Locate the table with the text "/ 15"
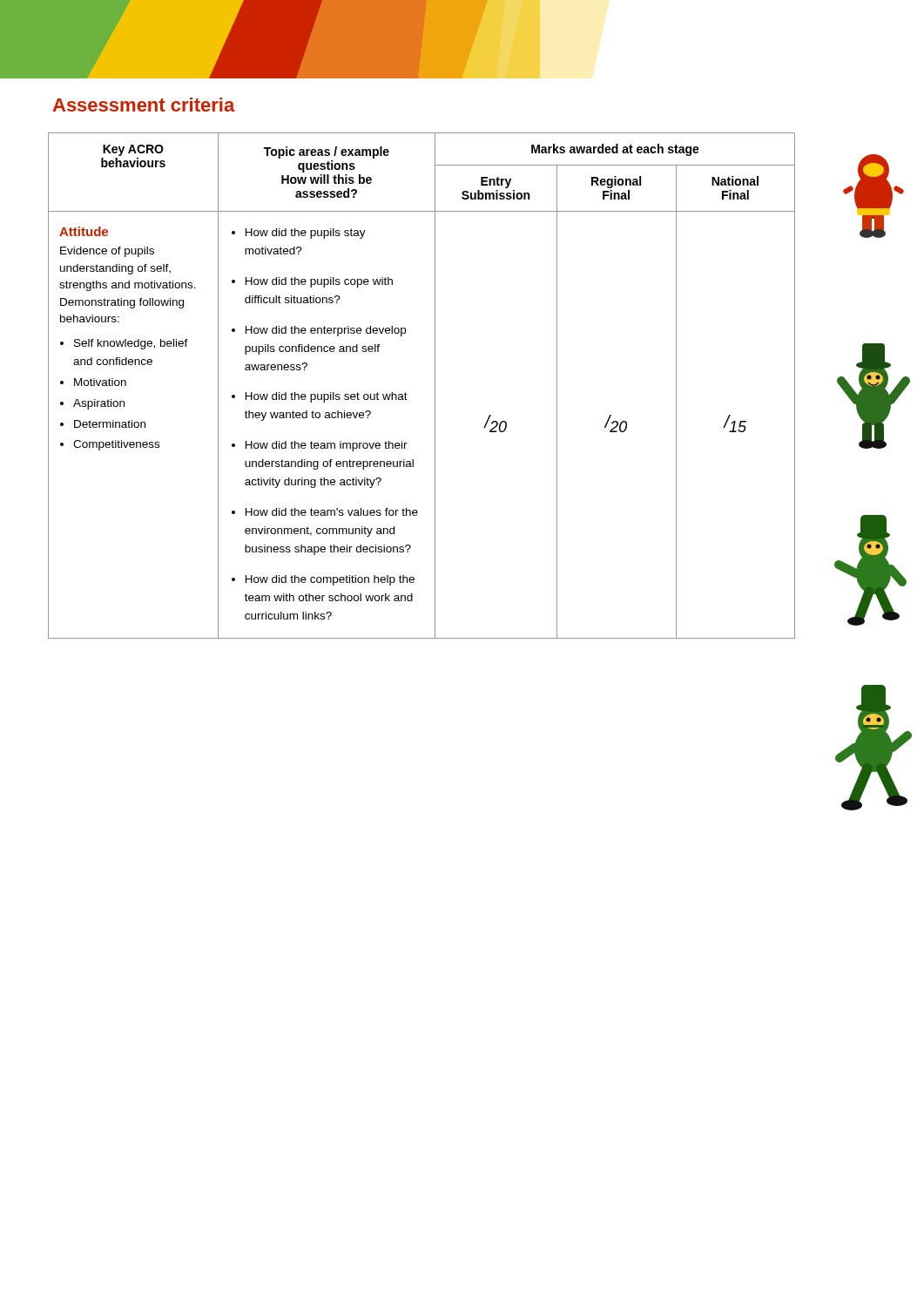This screenshot has width=924, height=1307. coord(421,385)
